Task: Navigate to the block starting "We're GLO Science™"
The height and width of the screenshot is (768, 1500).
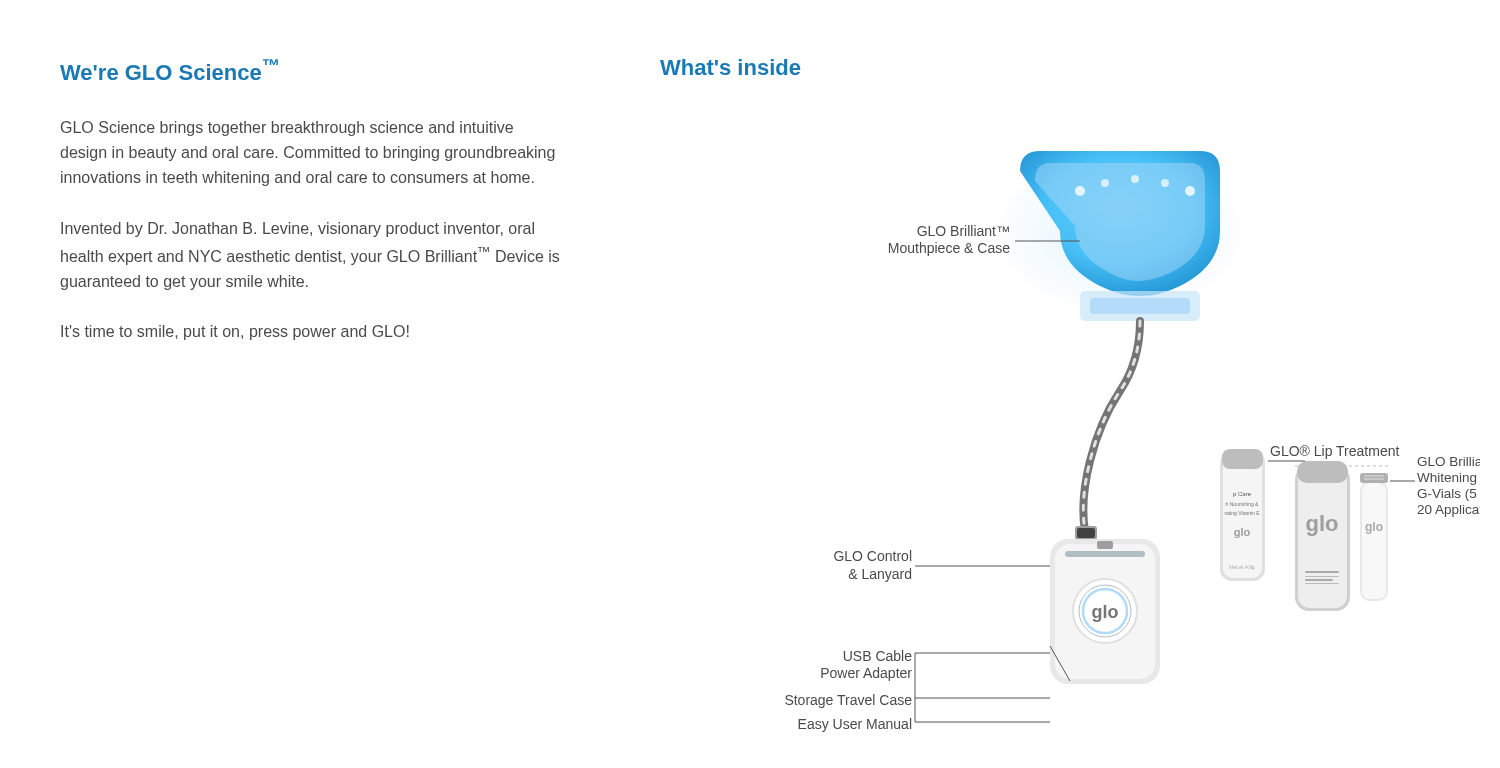Action: (x=170, y=70)
